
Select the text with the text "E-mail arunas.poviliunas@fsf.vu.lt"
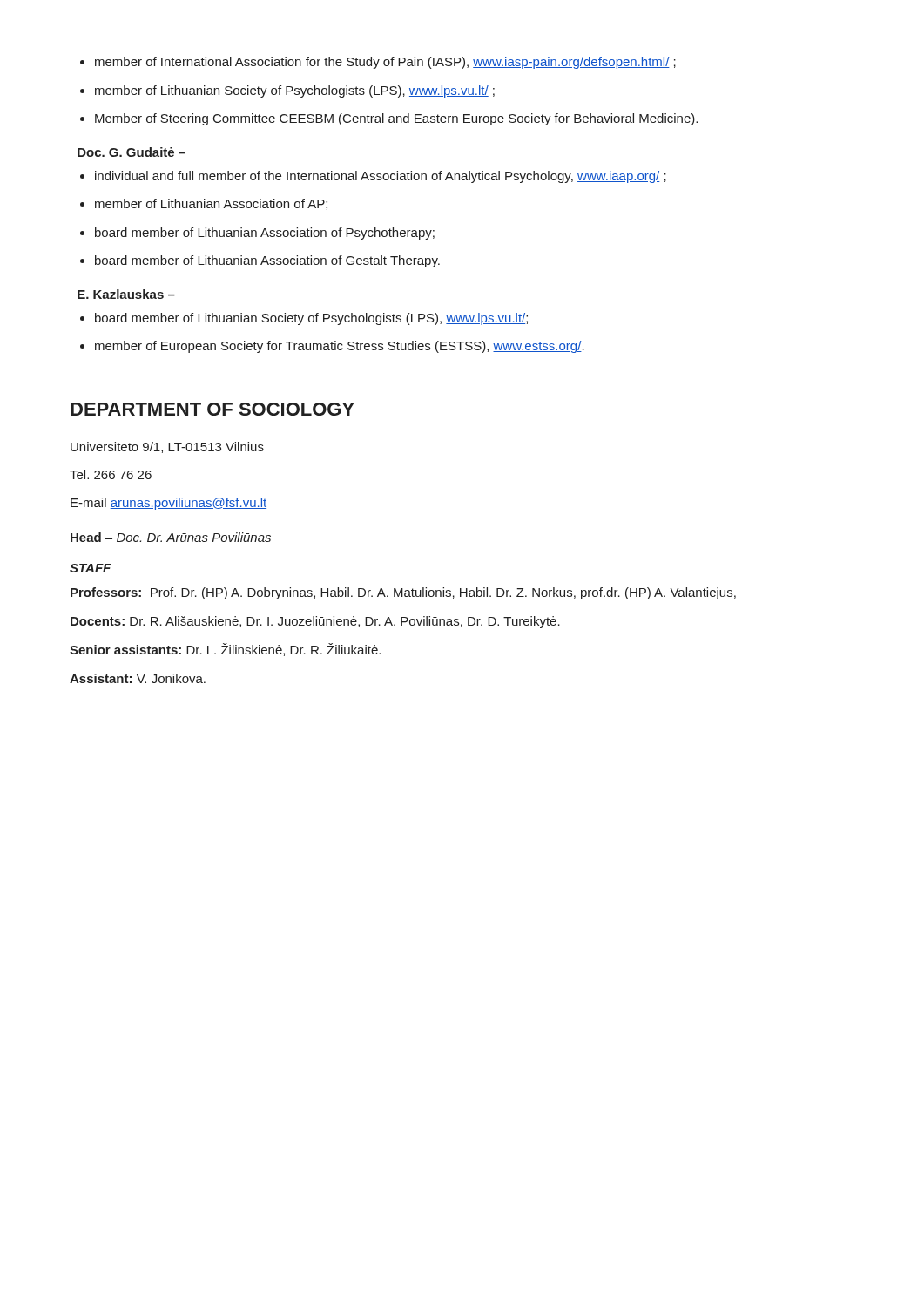click(168, 502)
